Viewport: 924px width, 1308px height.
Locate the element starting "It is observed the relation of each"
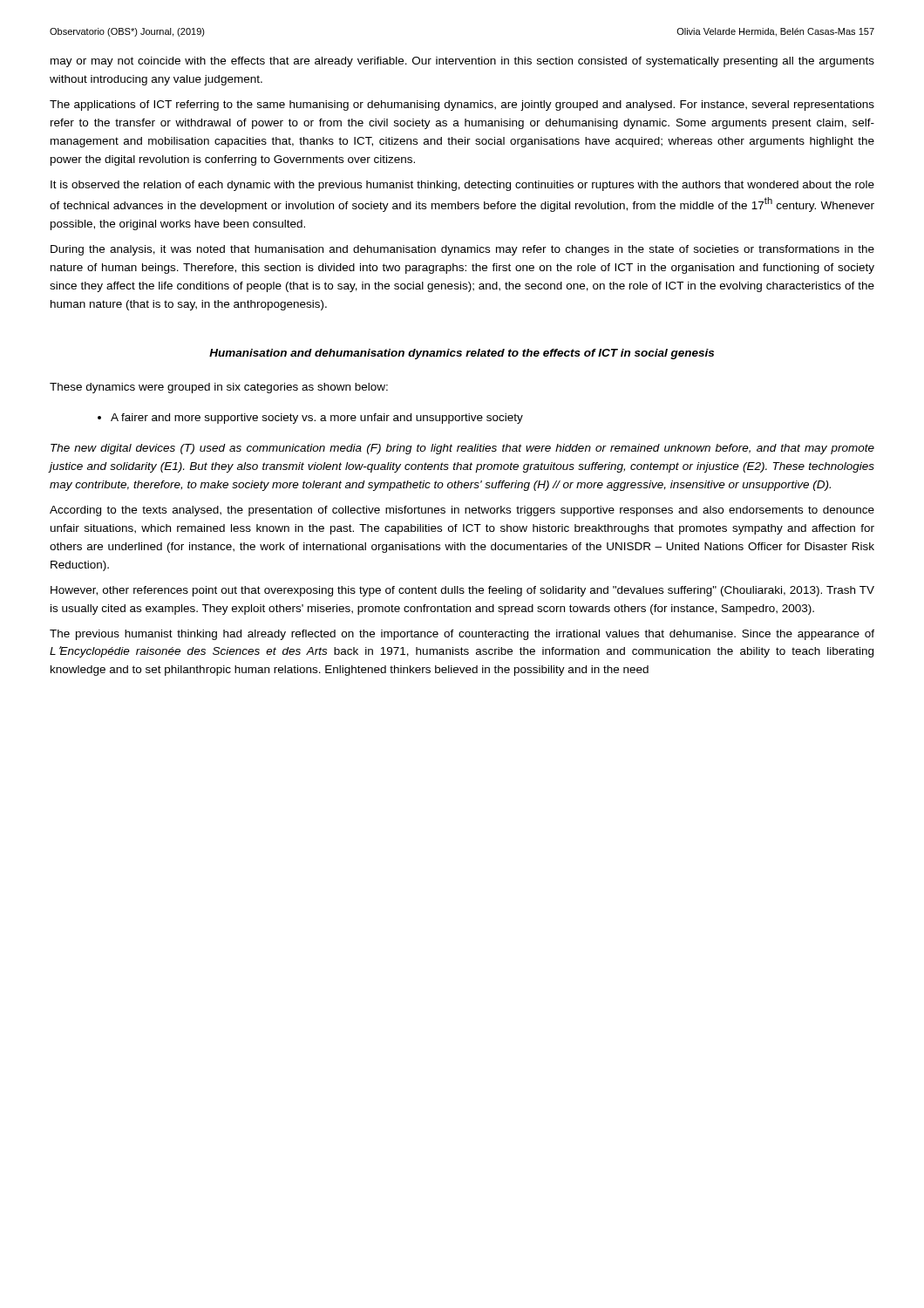pyautogui.click(x=462, y=204)
